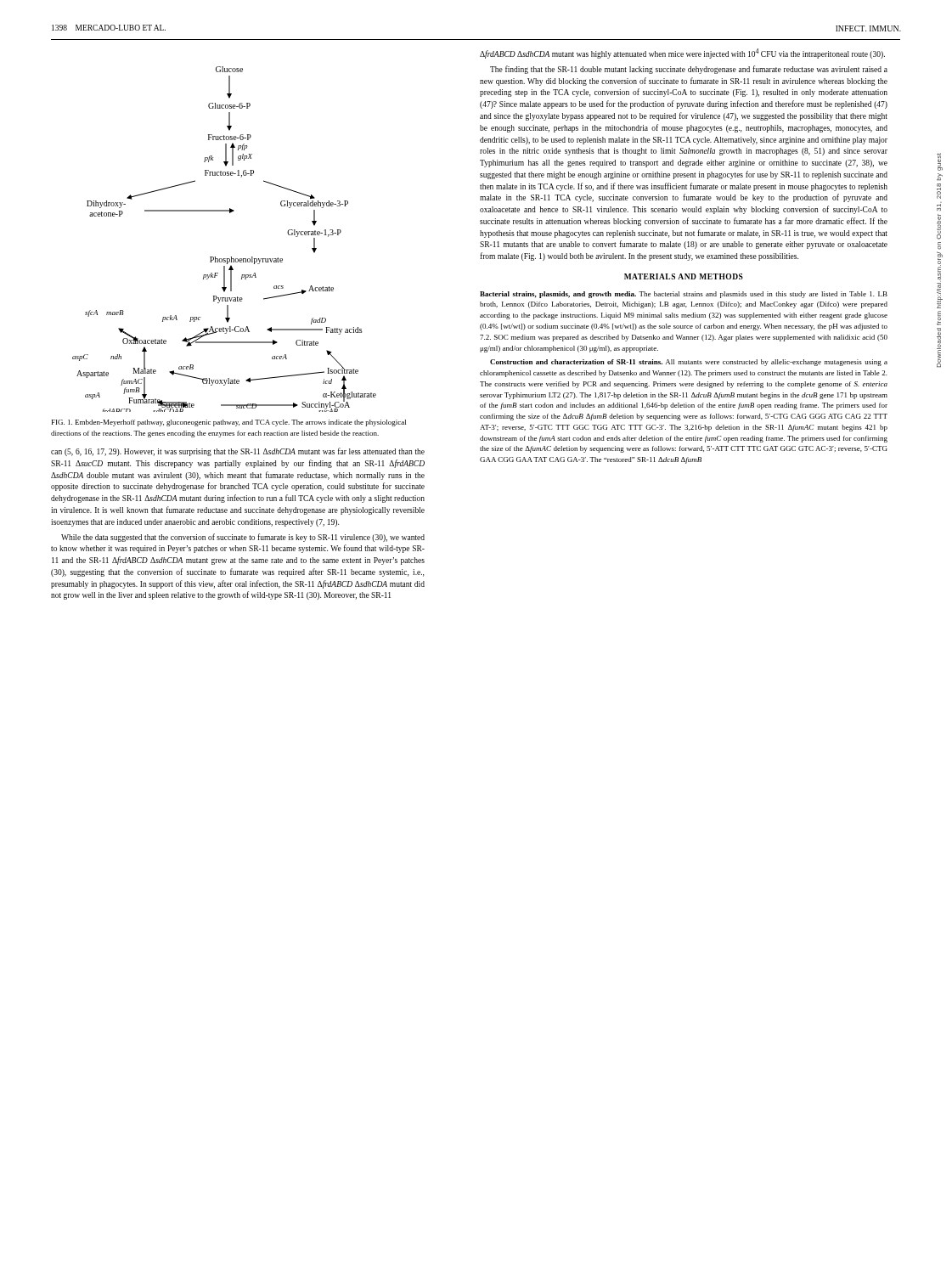Locate the section header containing "MATERIALS AND METHODS"
This screenshot has height=1274, width=952.
click(684, 277)
